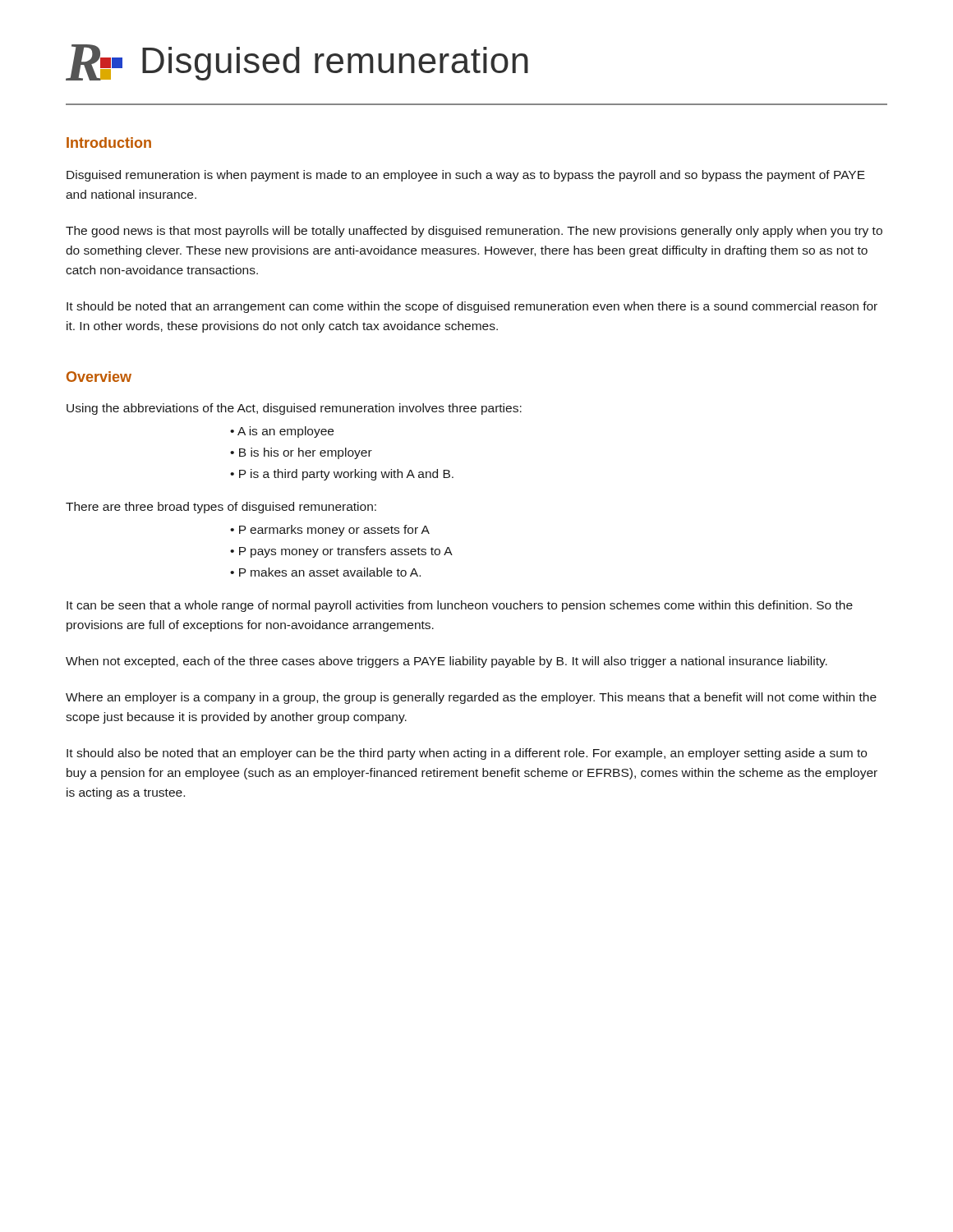Find the region starting "Where an employer is a company"
The image size is (953, 1232).
point(476,707)
